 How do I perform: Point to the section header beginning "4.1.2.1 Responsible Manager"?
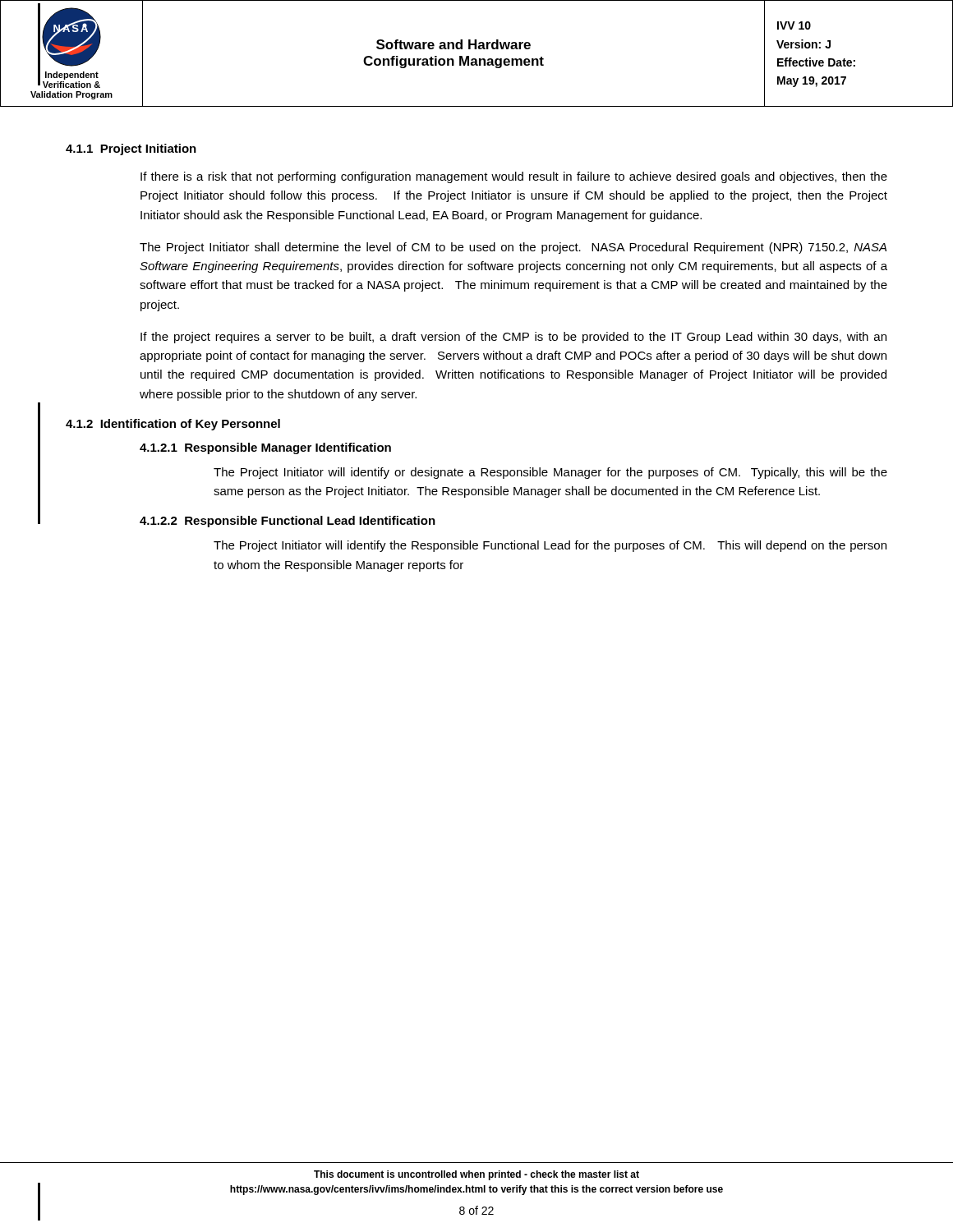pyautogui.click(x=266, y=447)
